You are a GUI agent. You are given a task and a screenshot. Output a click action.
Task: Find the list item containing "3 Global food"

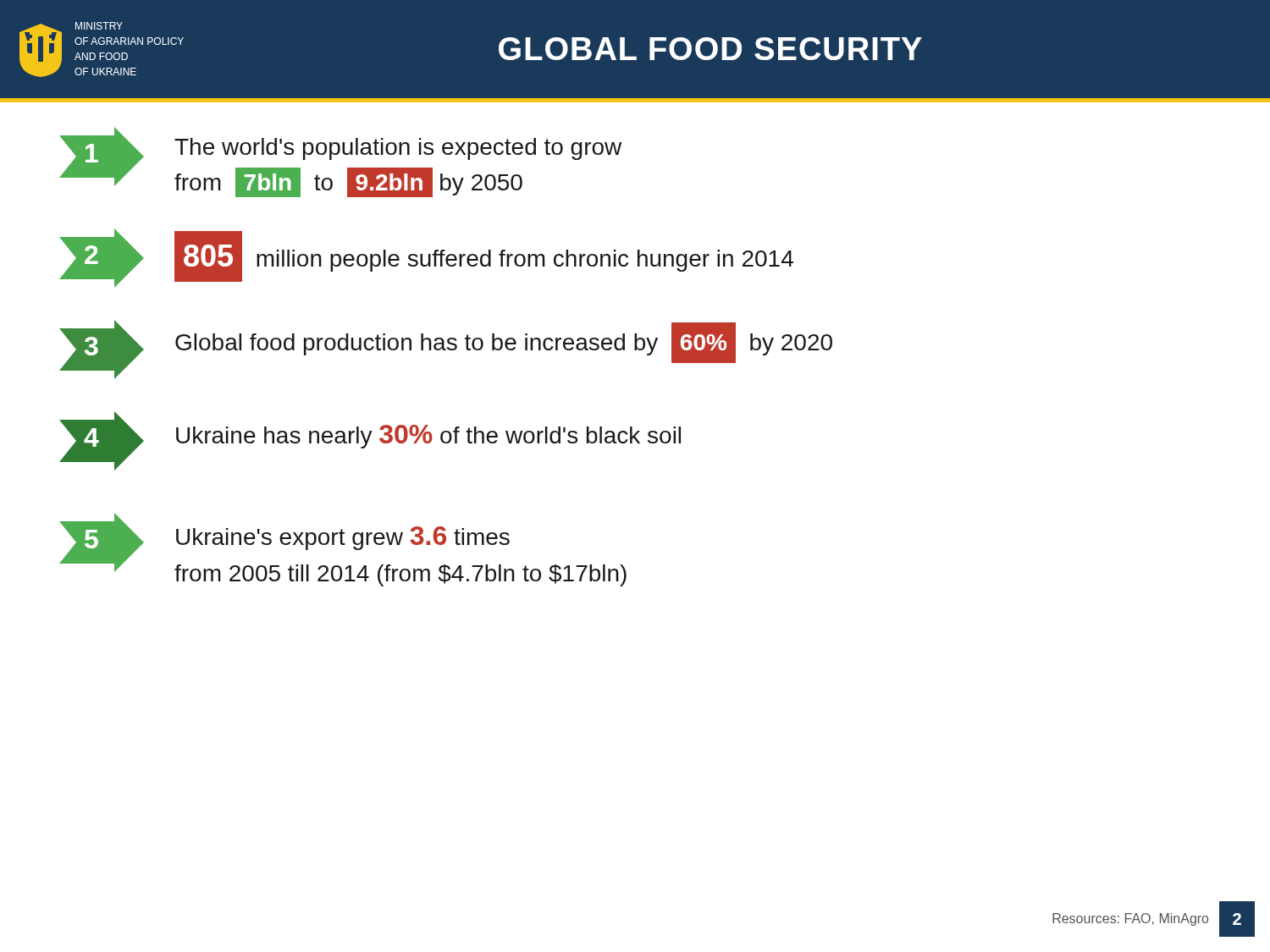point(446,350)
